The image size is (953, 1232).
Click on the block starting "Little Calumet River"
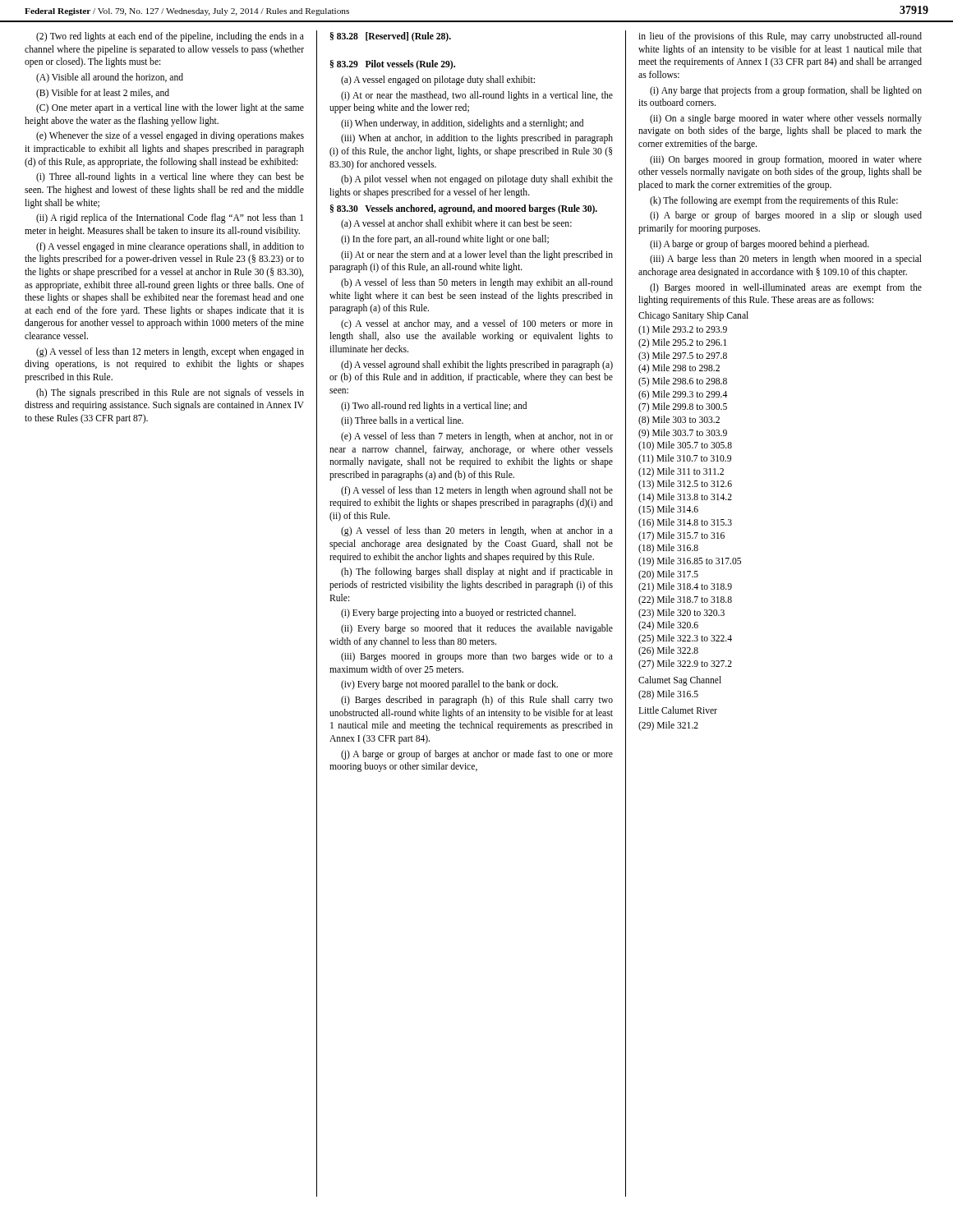coord(678,711)
